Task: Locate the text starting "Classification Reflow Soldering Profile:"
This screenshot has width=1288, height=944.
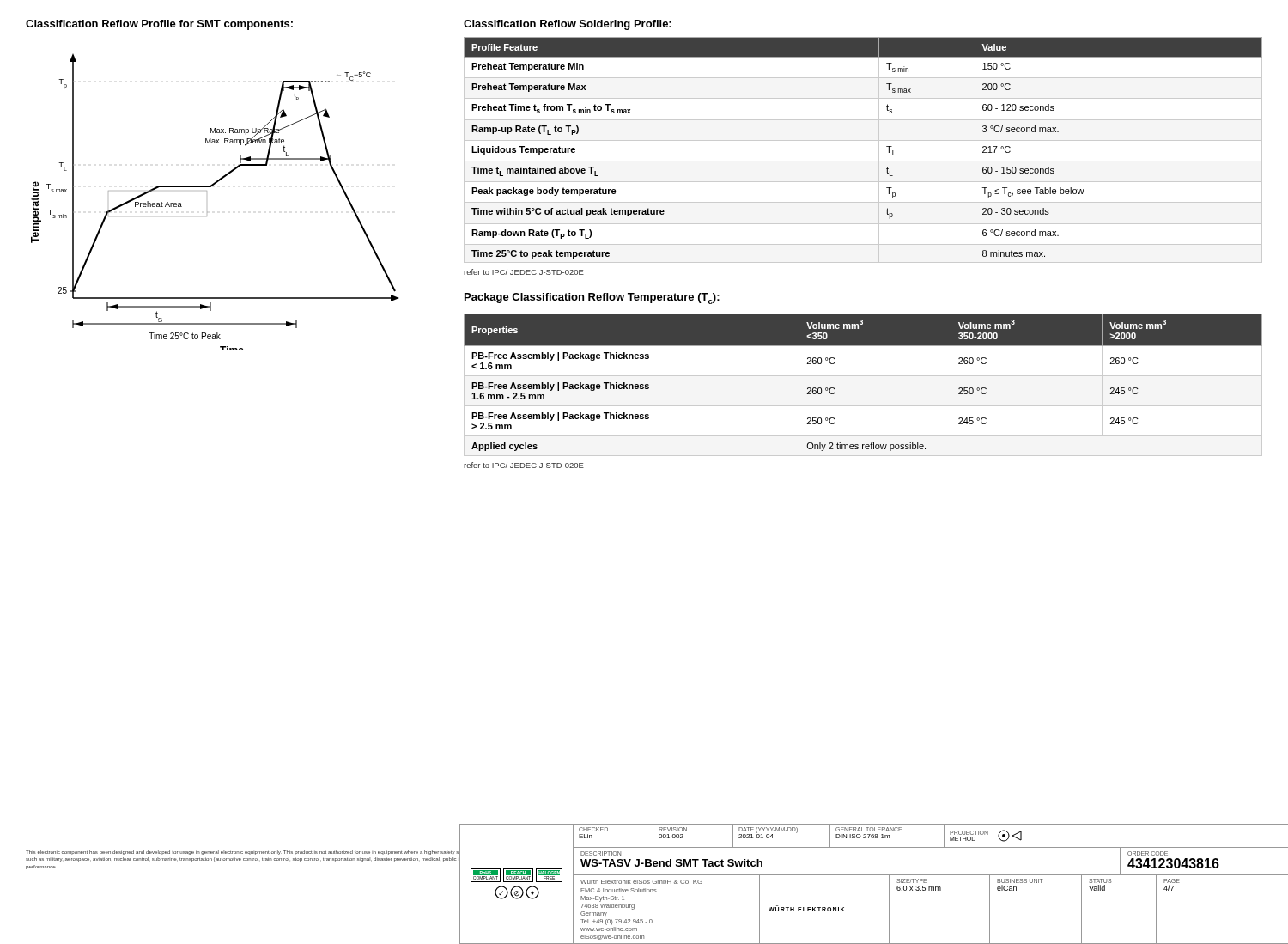Action: 568,24
